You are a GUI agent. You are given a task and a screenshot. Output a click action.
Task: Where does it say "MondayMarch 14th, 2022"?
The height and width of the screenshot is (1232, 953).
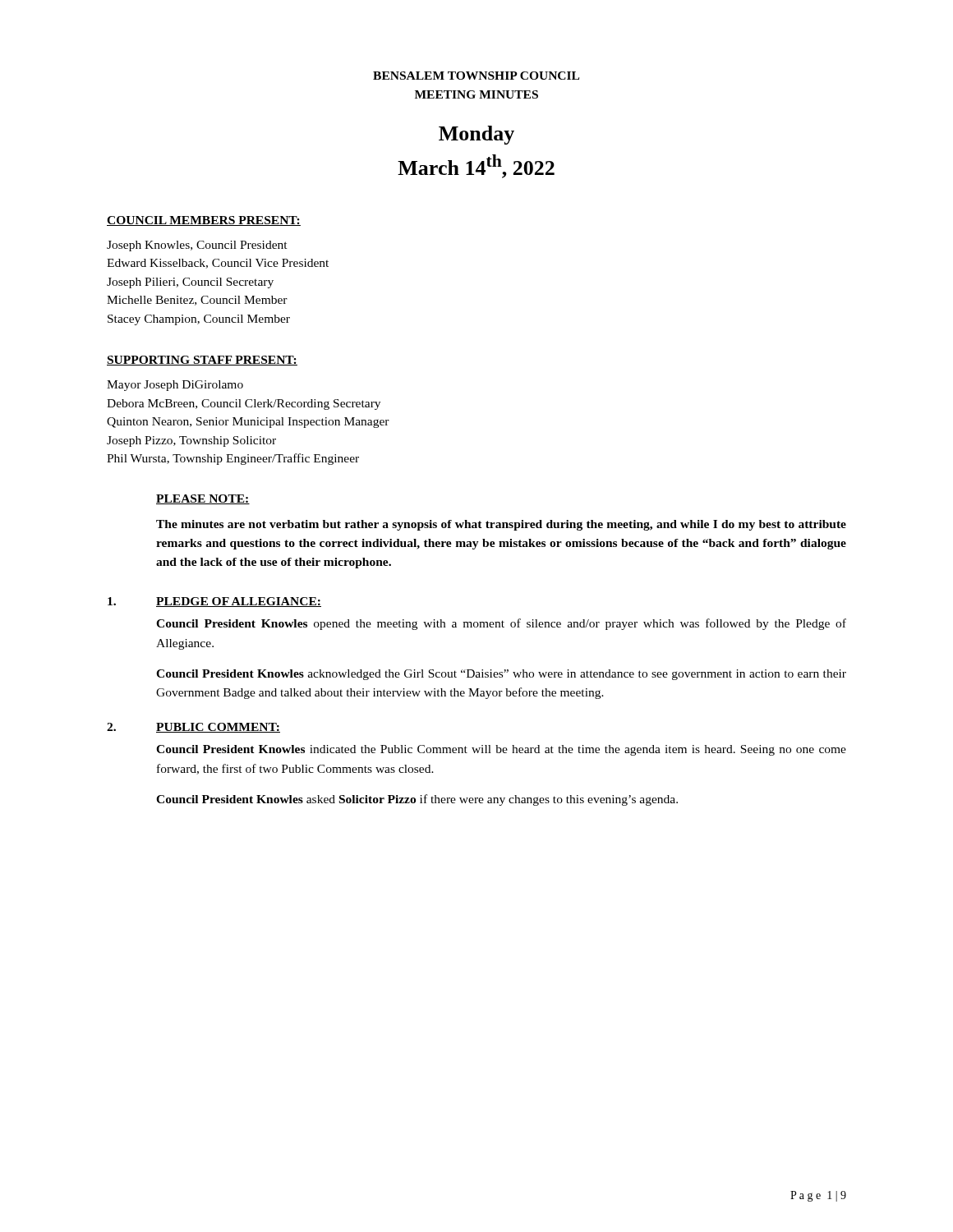[x=476, y=150]
